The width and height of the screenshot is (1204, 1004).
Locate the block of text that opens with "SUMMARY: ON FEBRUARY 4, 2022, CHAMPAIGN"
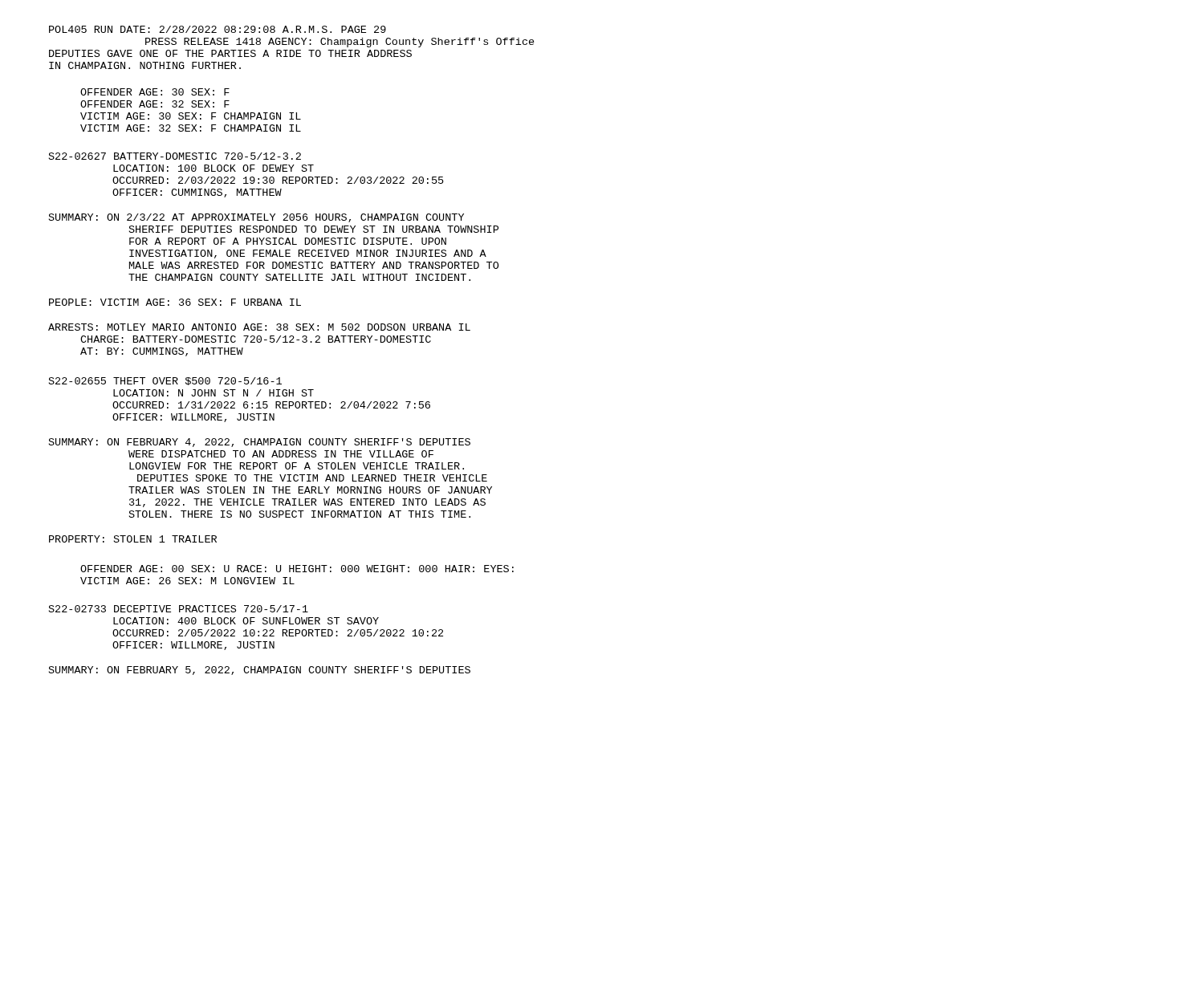coord(260,443)
